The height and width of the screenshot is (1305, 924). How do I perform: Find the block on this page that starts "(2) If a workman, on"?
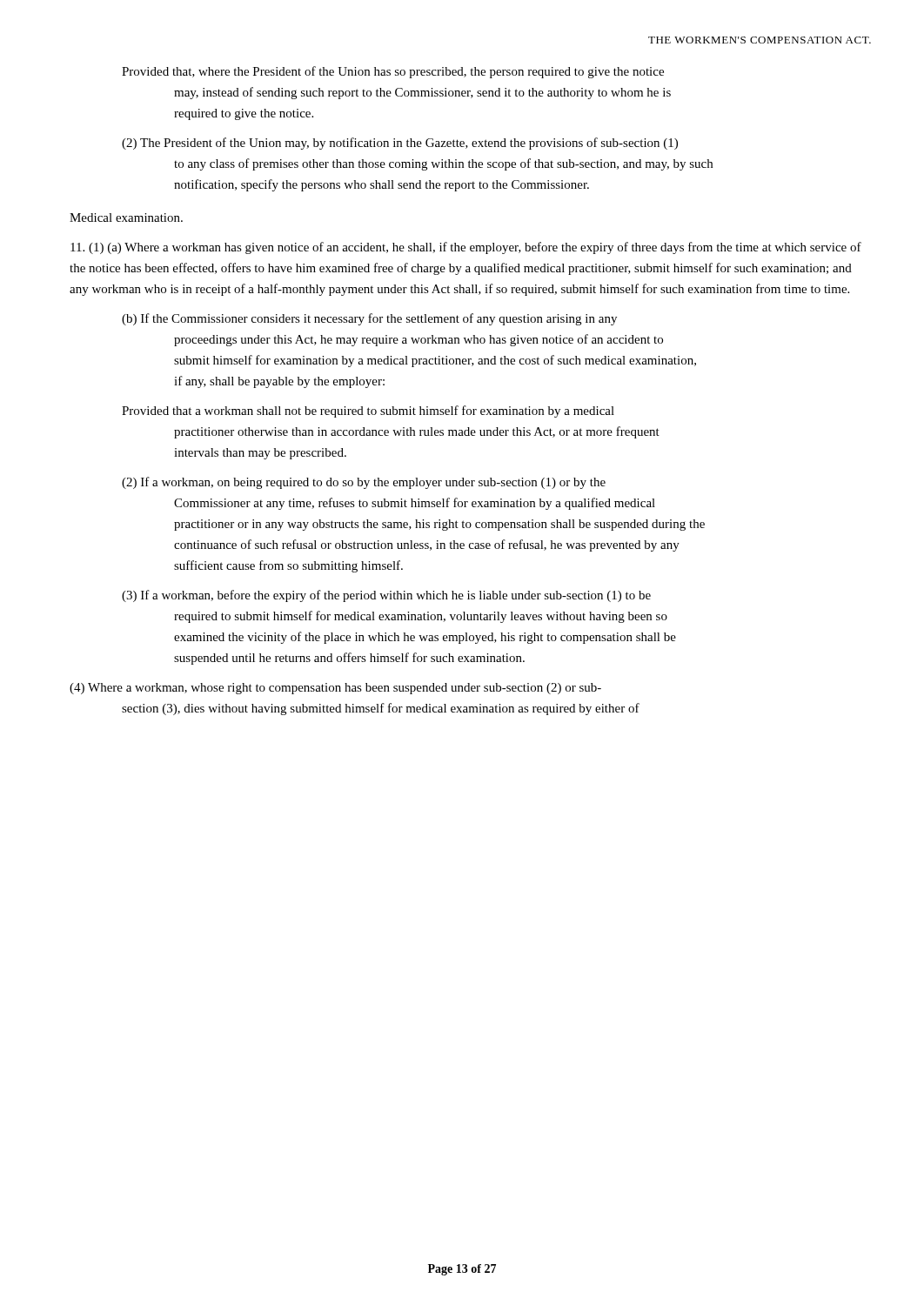coord(497,524)
